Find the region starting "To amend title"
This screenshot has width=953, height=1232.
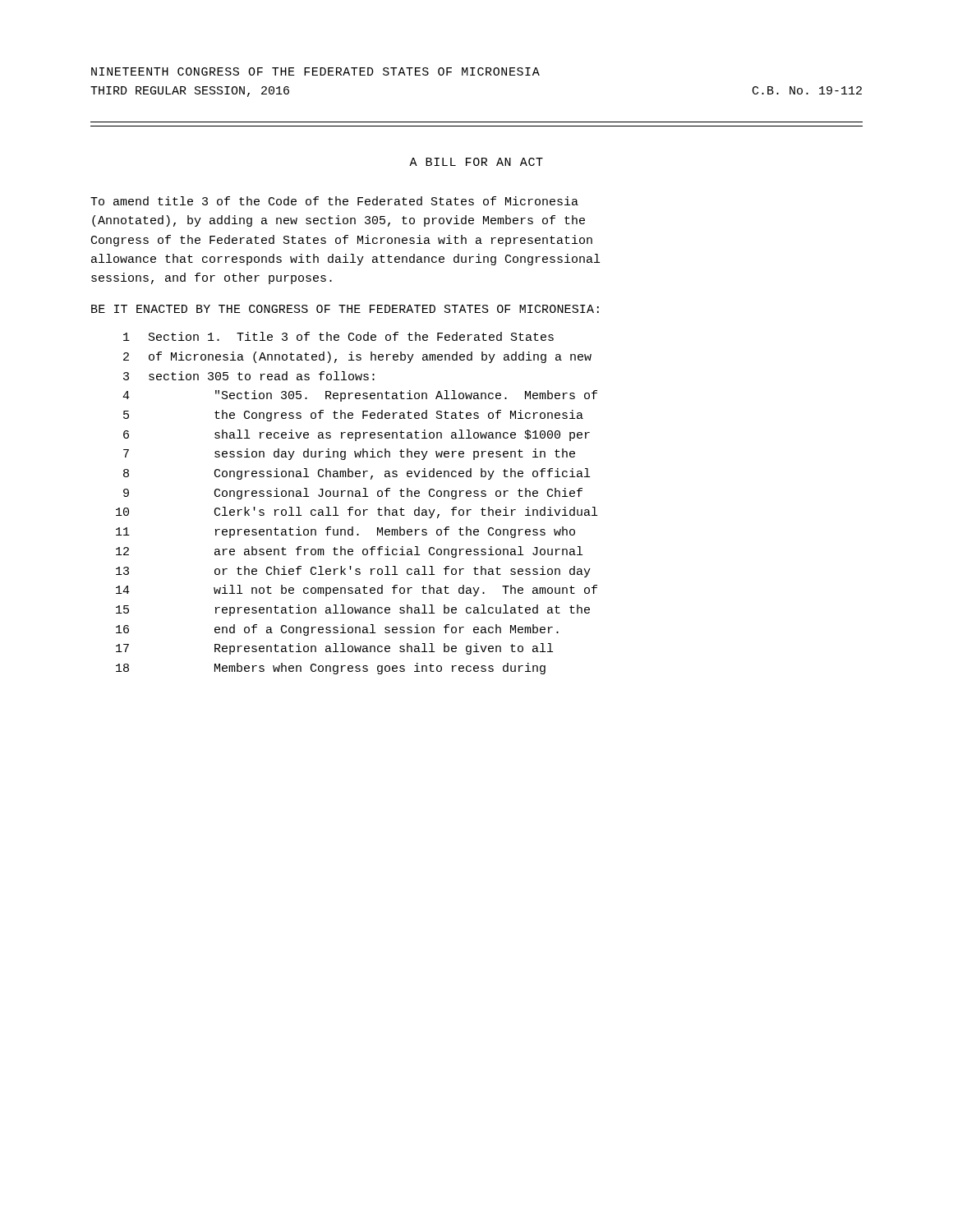point(346,241)
